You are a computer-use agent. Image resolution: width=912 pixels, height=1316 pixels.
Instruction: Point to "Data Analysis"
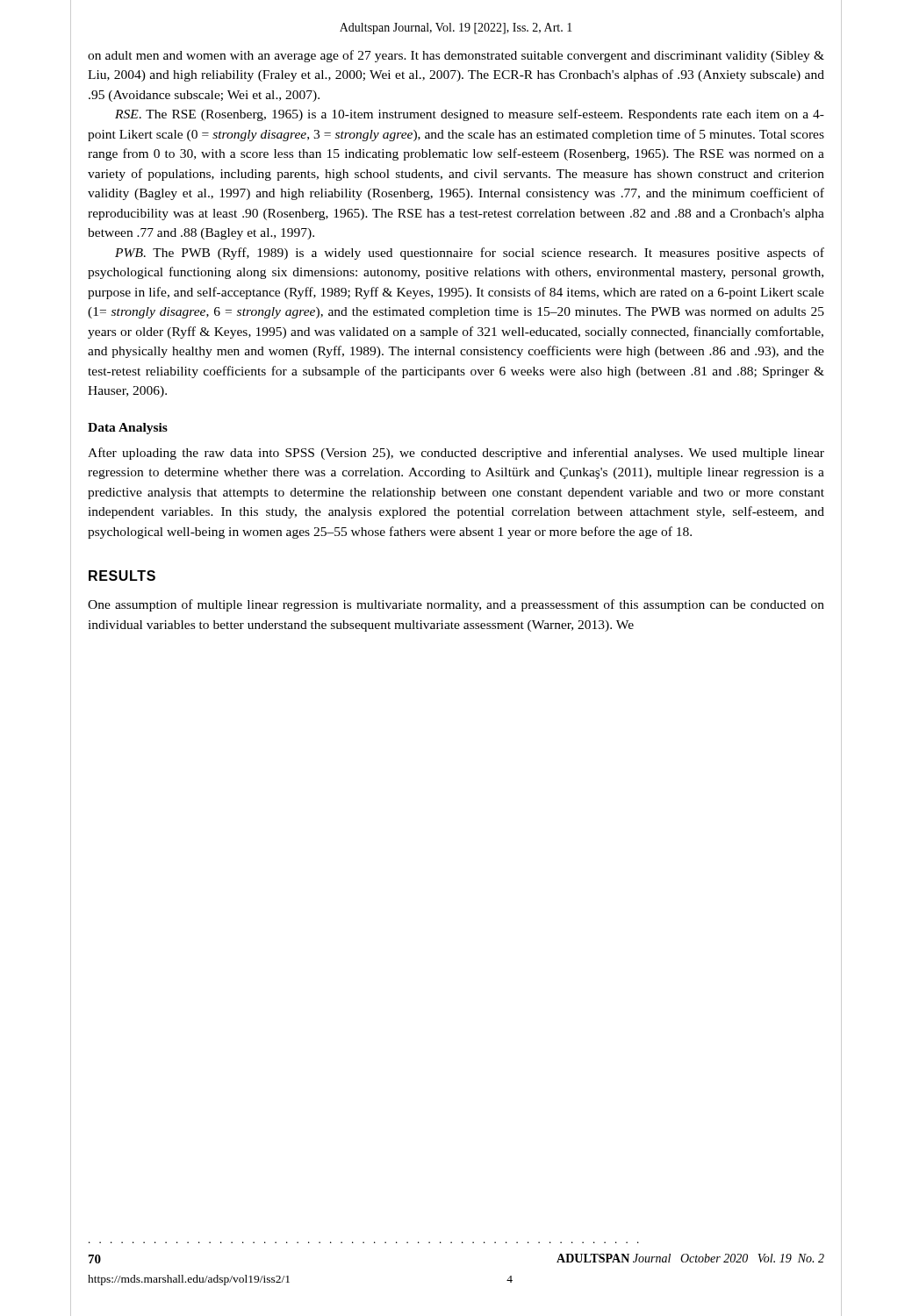[128, 427]
